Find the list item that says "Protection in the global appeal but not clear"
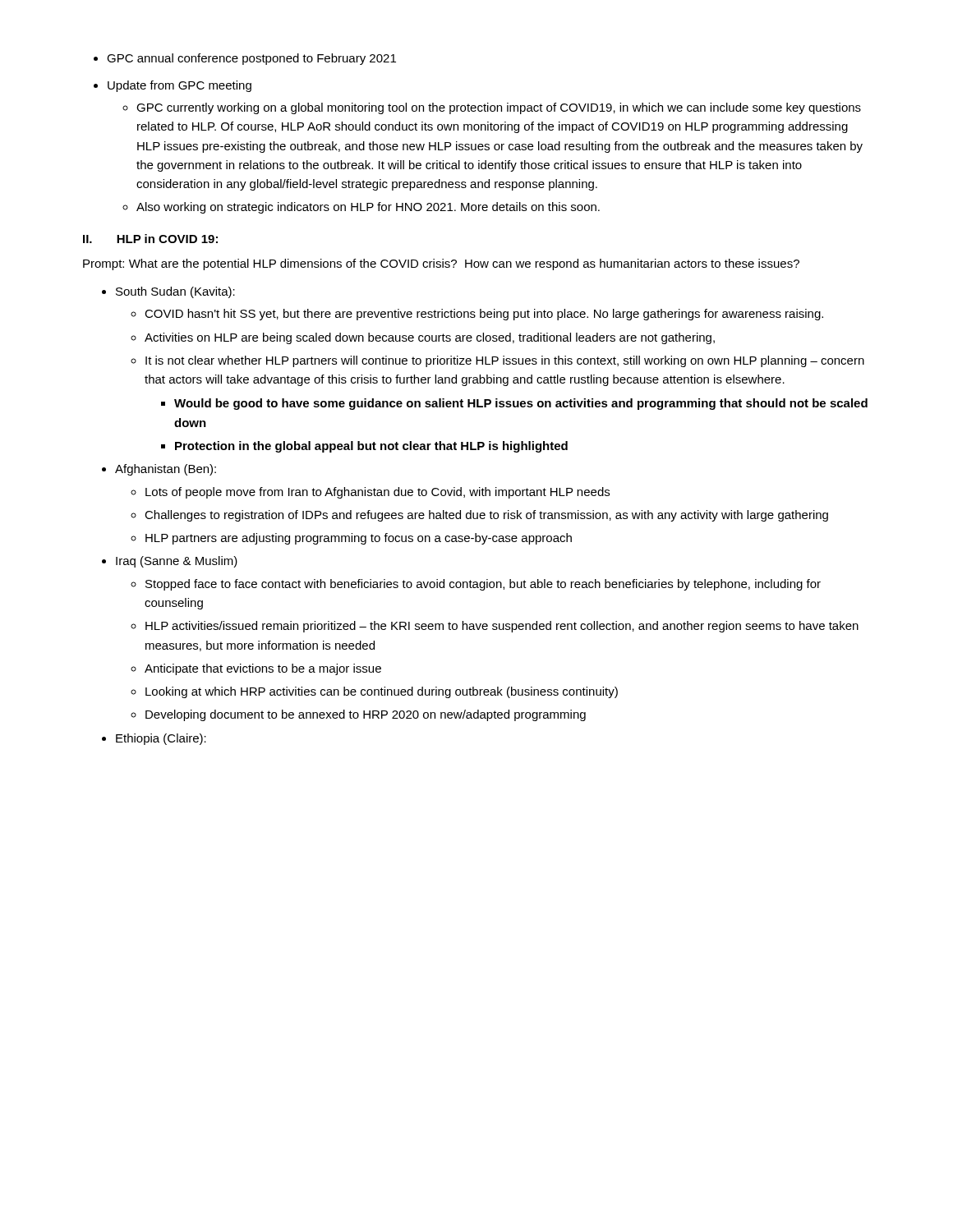The width and height of the screenshot is (953, 1232). 371,445
